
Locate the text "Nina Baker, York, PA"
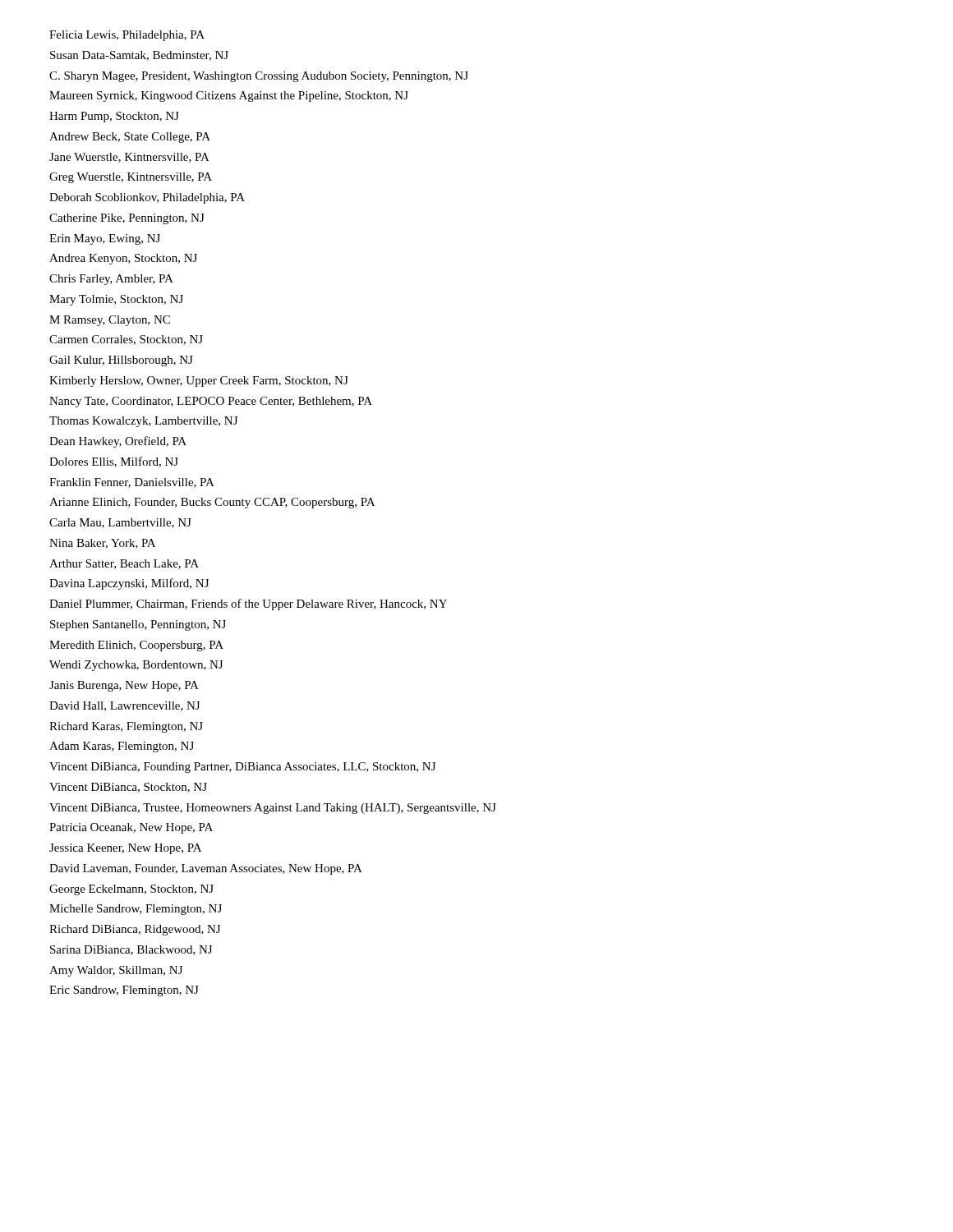click(103, 543)
